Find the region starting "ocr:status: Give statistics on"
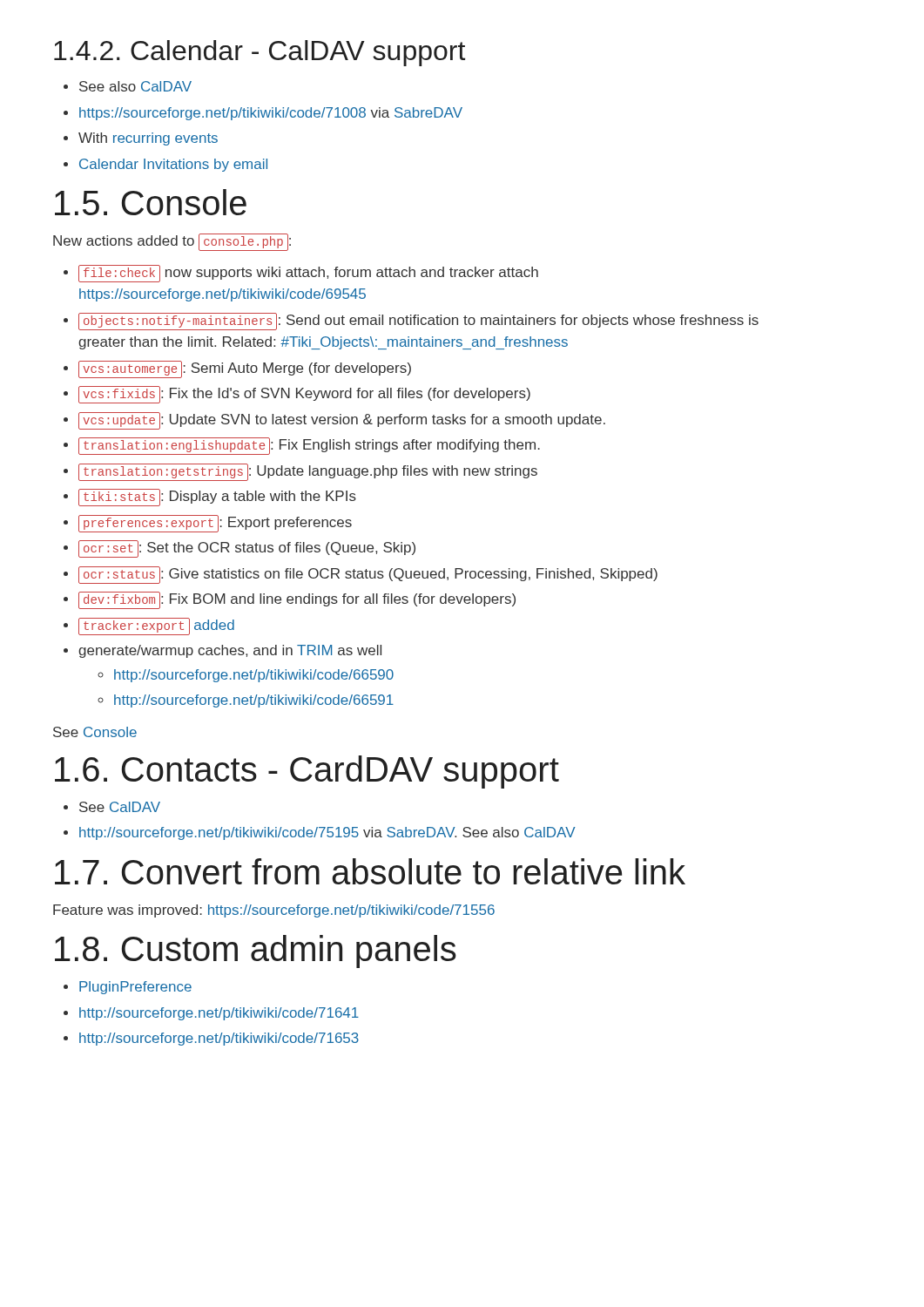This screenshot has width=924, height=1307. pyautogui.click(x=368, y=574)
